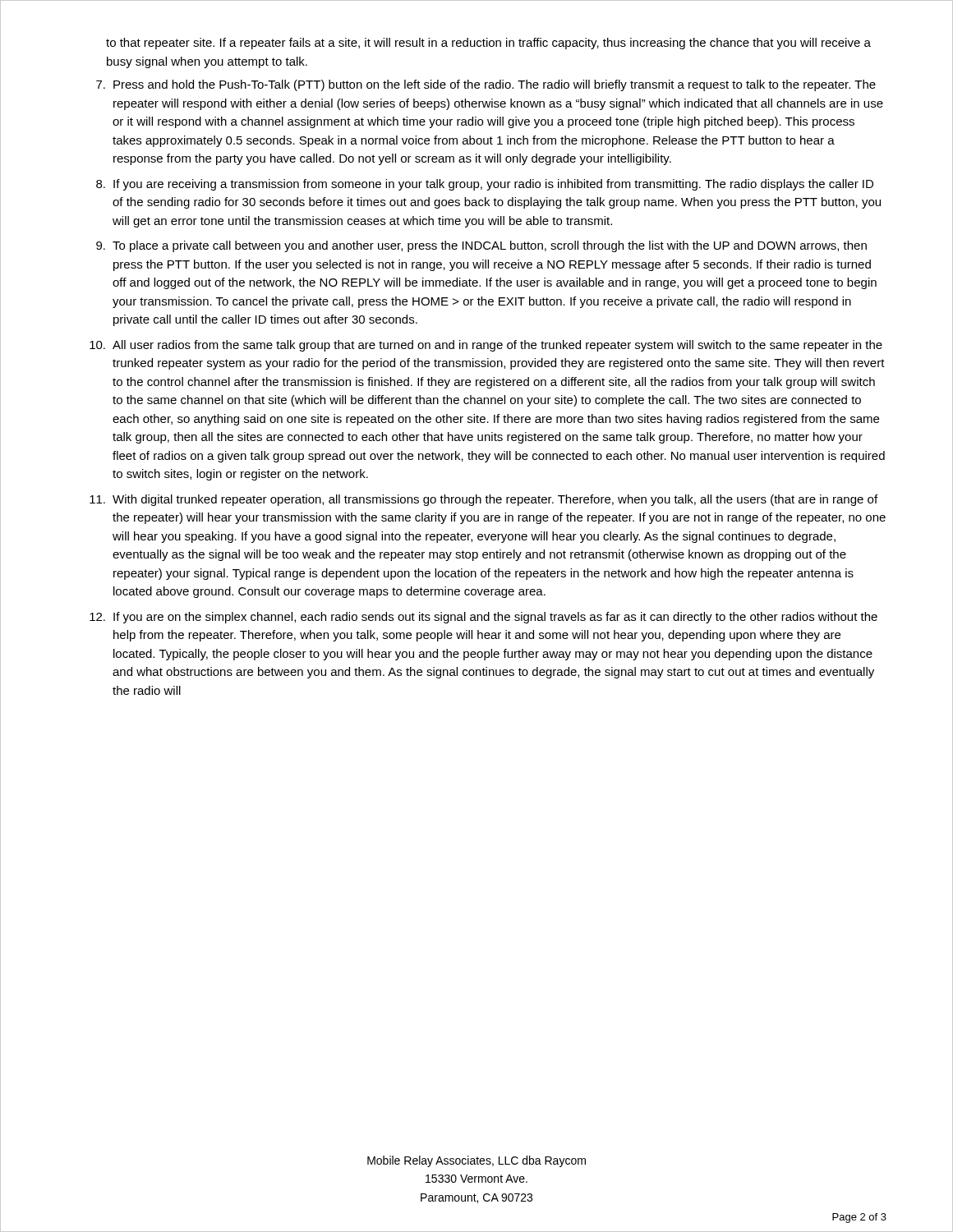Click on the element starting "9. To place a private call"
The width and height of the screenshot is (953, 1232).
click(476, 283)
